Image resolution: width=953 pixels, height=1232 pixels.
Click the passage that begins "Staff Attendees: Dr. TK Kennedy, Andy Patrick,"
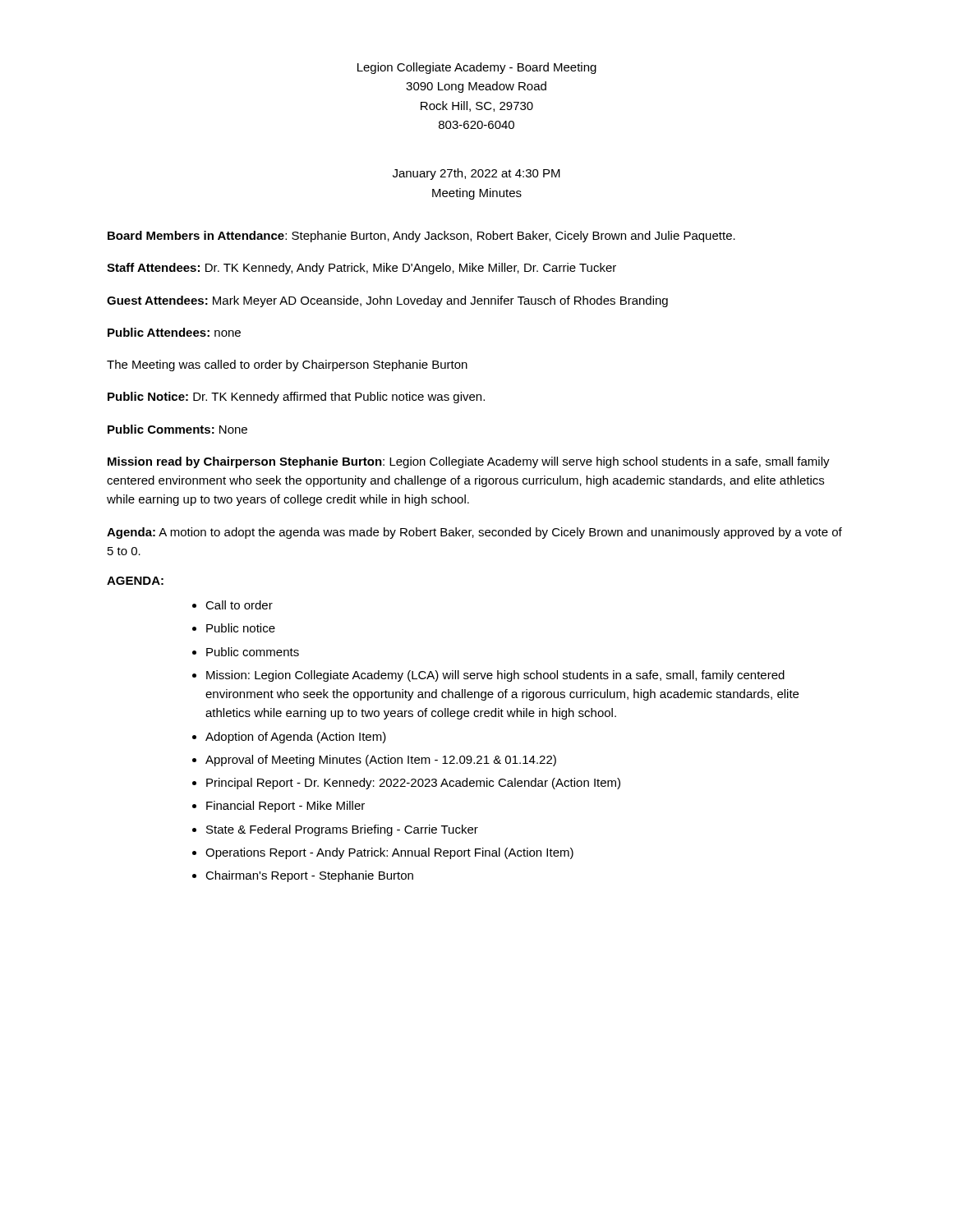point(362,268)
